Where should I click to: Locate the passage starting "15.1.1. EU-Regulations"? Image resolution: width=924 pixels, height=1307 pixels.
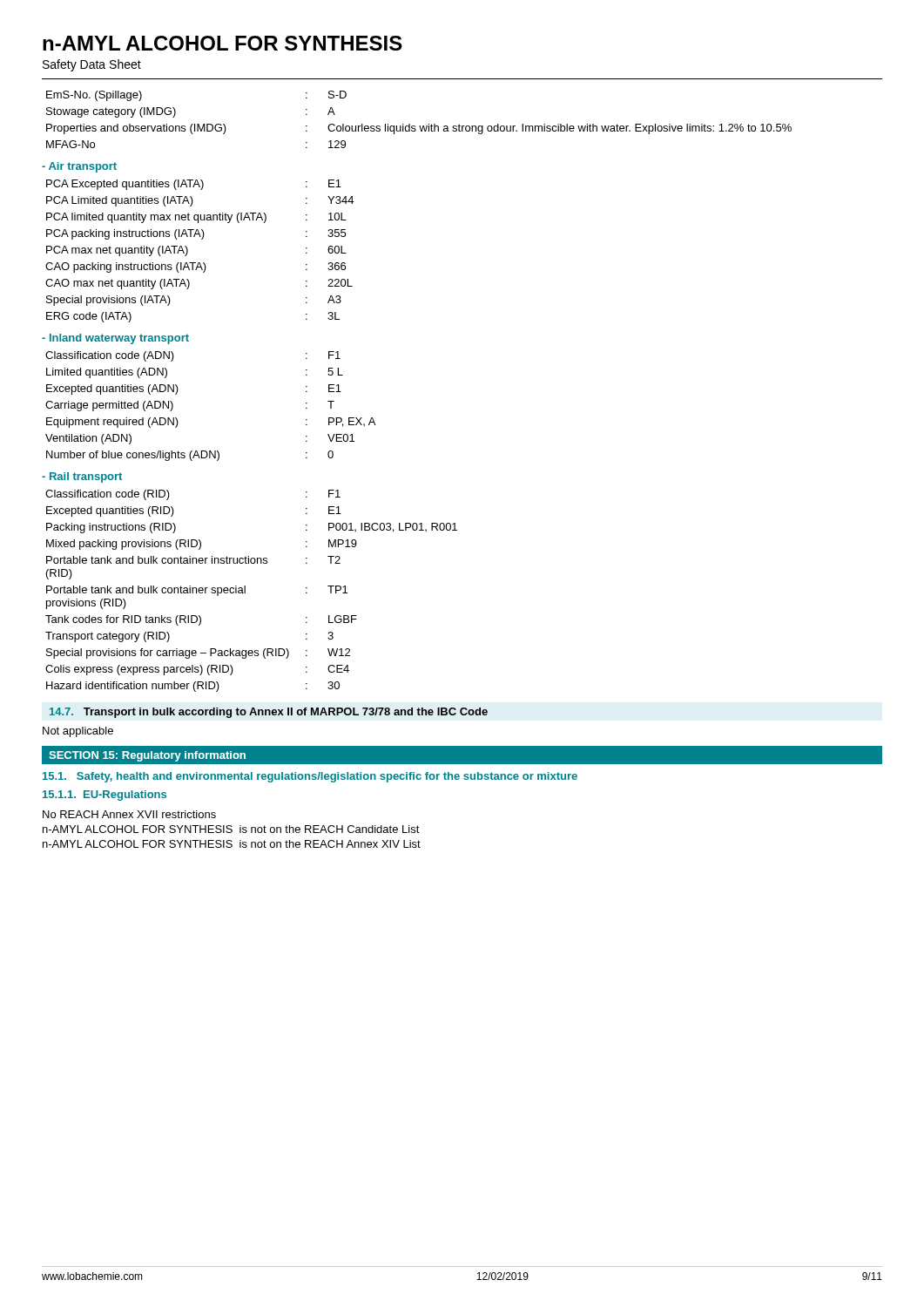pos(105,796)
